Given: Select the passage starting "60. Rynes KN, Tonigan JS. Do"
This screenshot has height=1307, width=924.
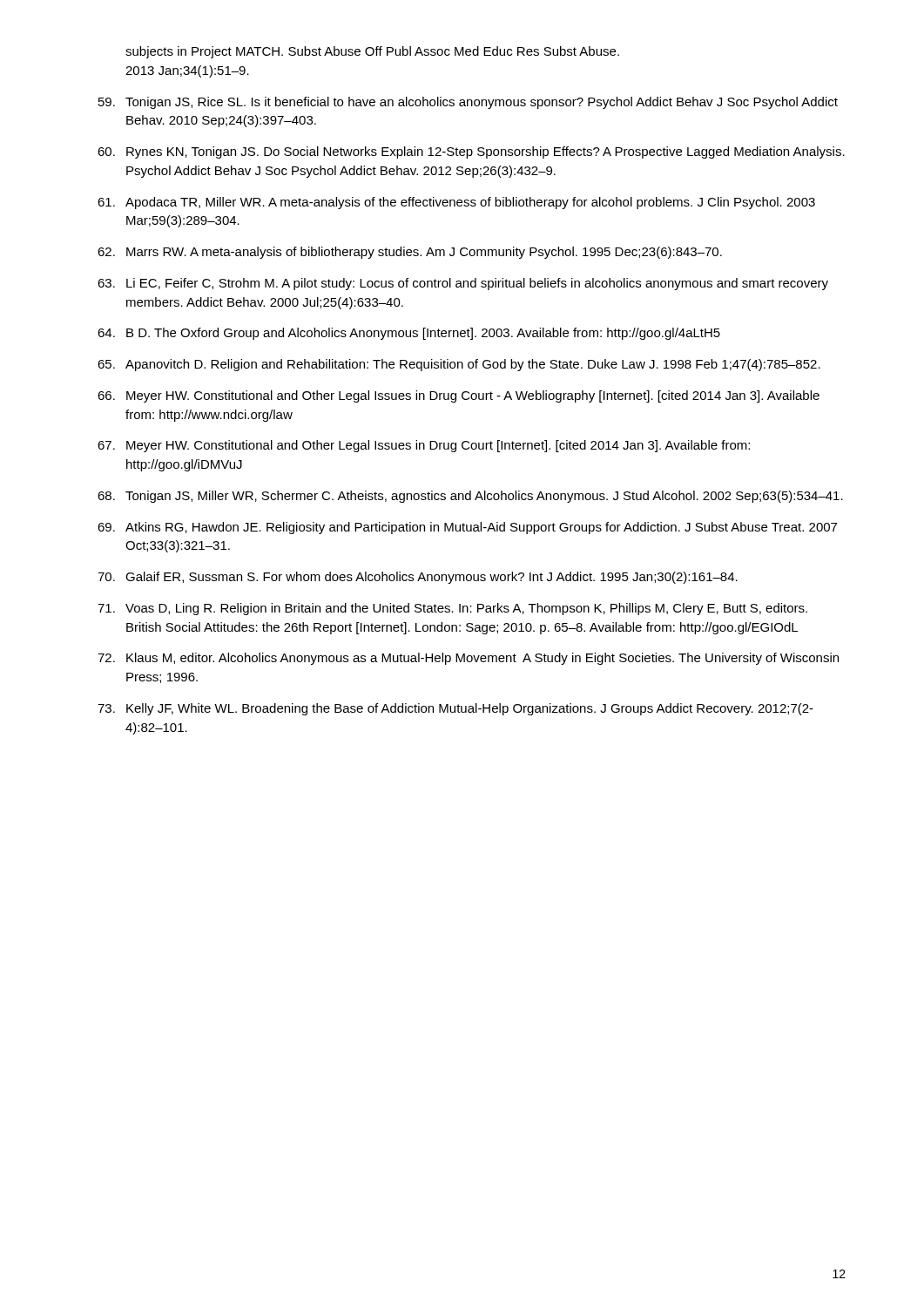Looking at the screenshot, I should coord(472,161).
